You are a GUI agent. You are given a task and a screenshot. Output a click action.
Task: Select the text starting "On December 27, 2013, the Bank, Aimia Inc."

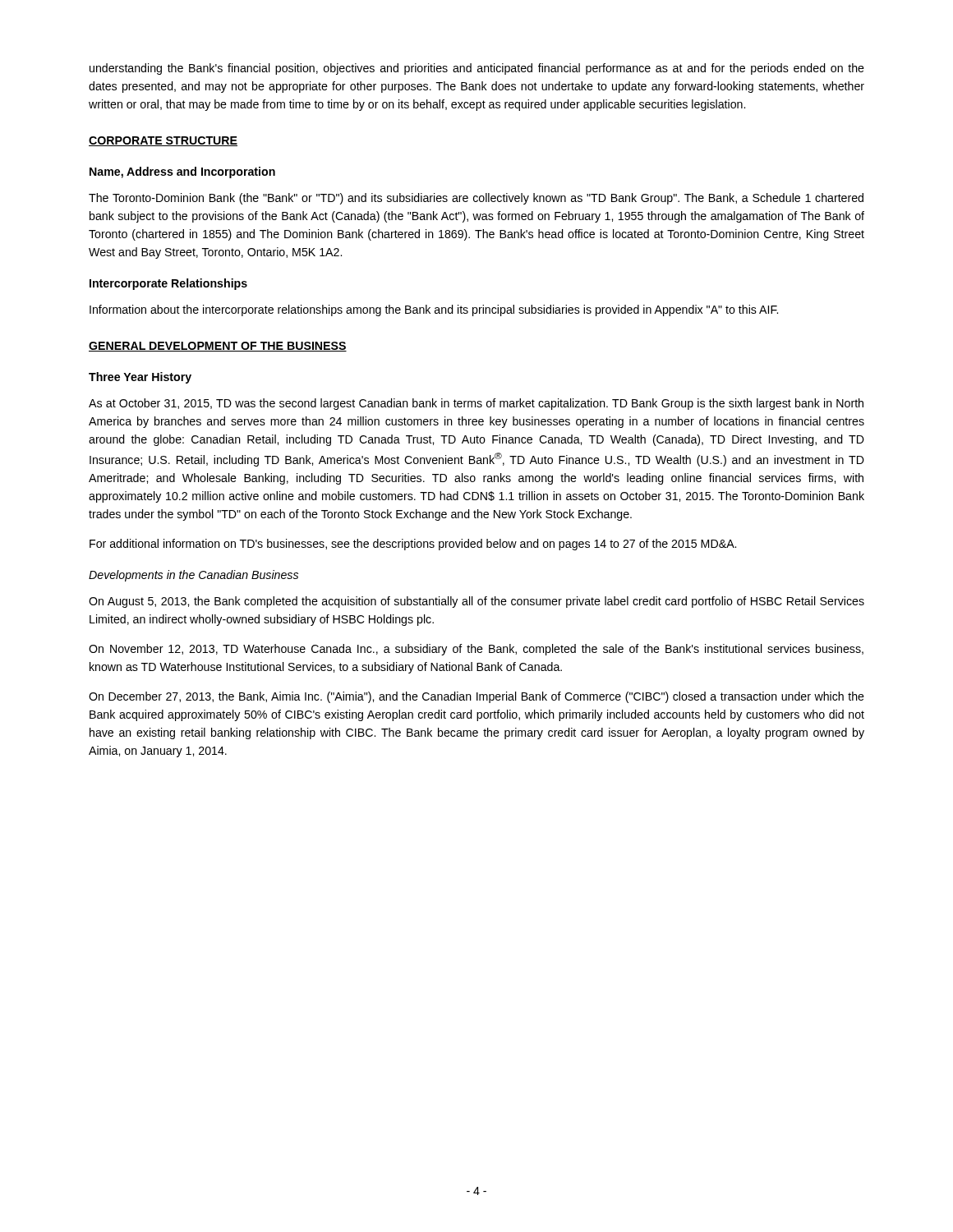(476, 723)
